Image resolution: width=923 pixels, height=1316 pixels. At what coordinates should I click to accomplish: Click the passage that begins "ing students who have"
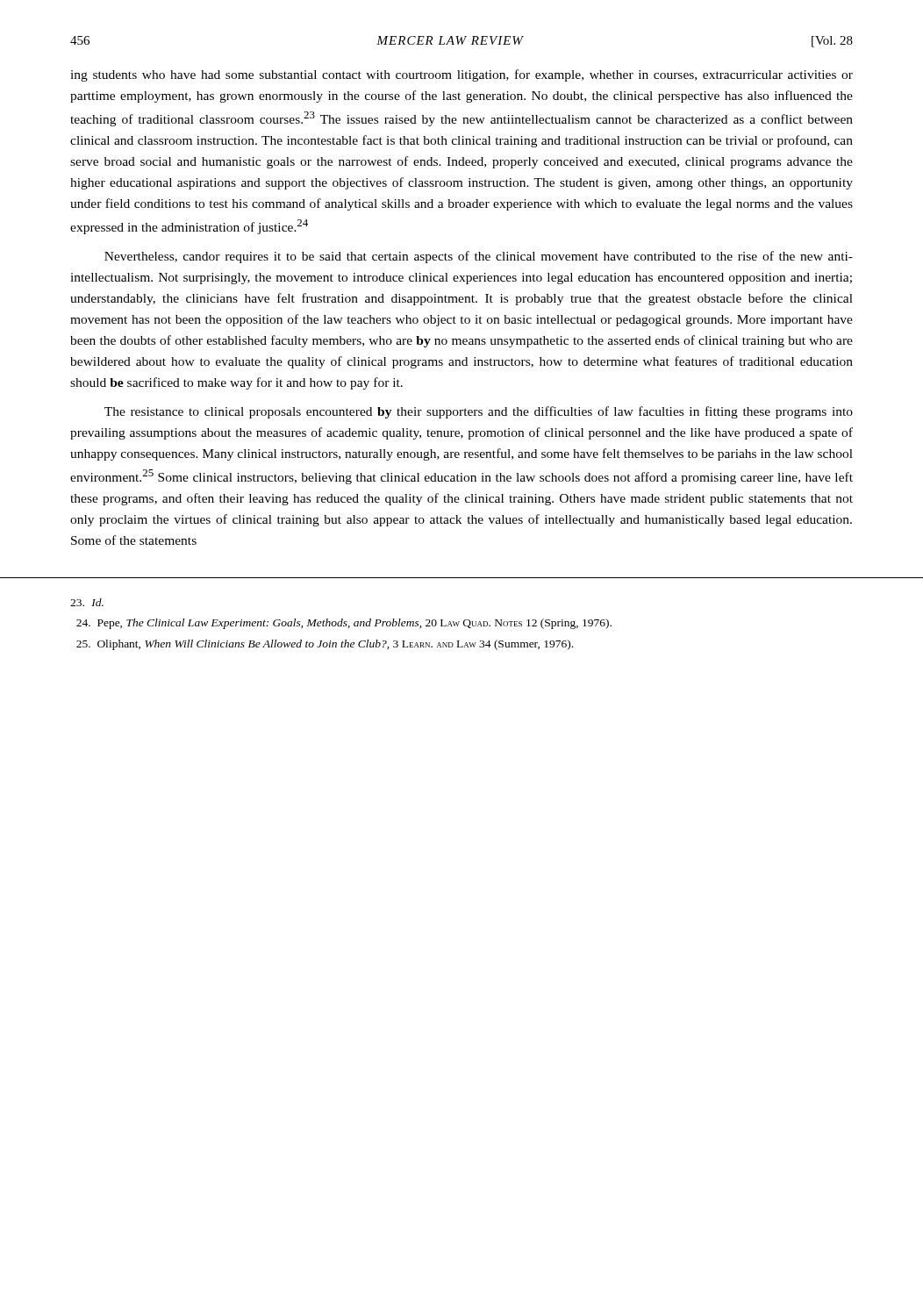pyautogui.click(x=462, y=151)
